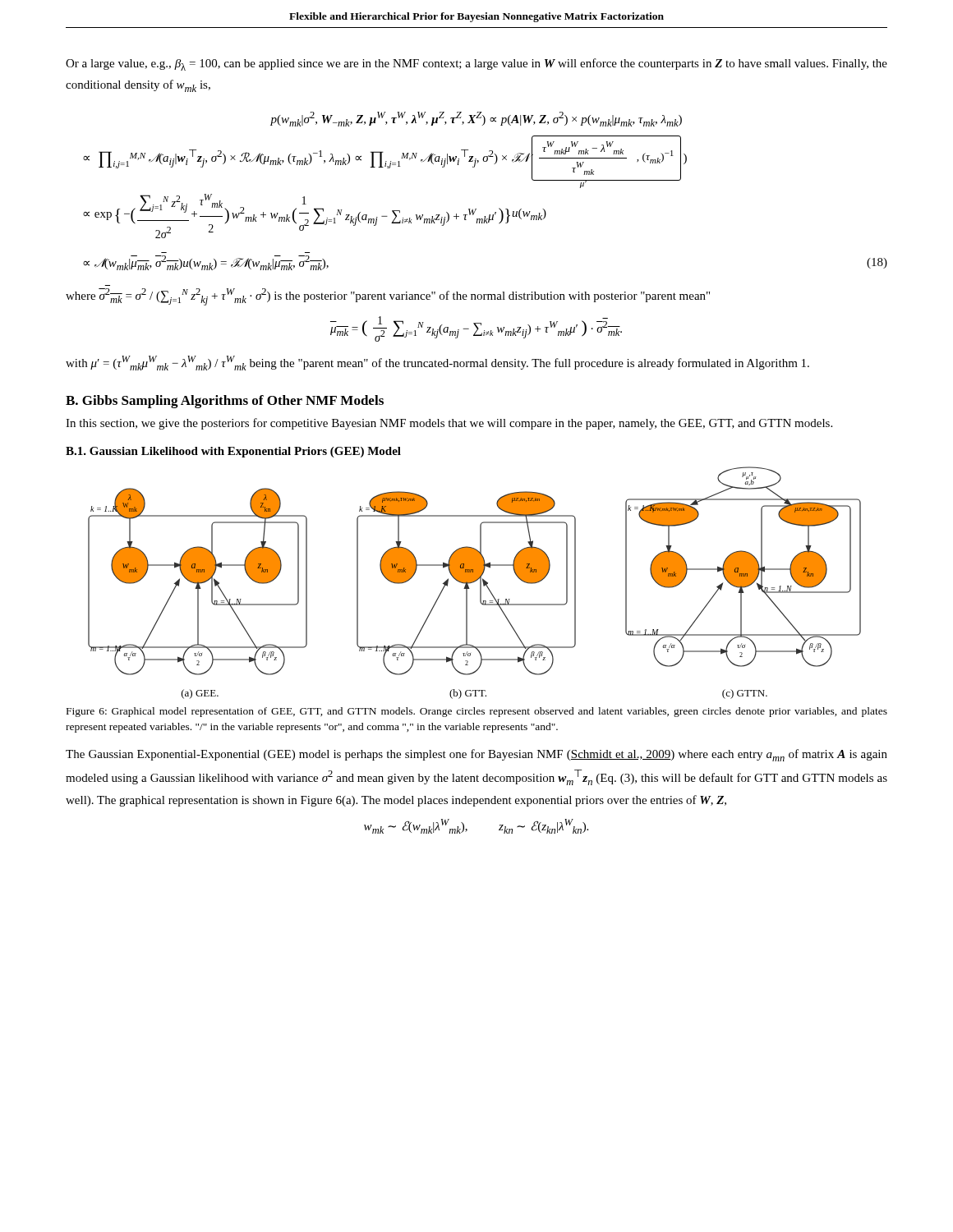Image resolution: width=953 pixels, height=1232 pixels.
Task: Select the formula with the text "wmk ∼ ℰ(wmk|λWmk), zkn ∼ ℰ(zkn|λWkn)."
Action: (x=476, y=826)
